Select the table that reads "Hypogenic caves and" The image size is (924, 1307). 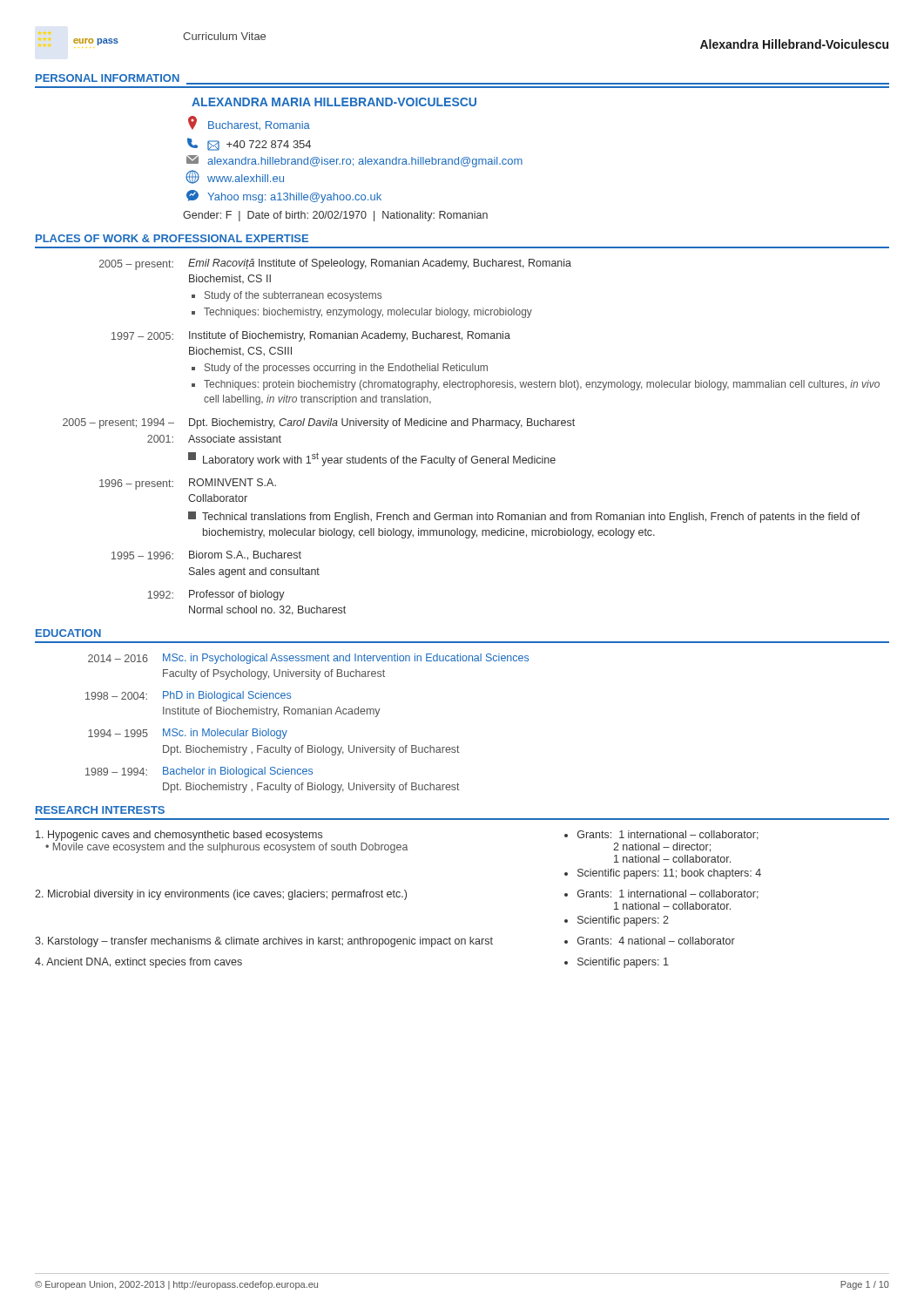point(462,901)
